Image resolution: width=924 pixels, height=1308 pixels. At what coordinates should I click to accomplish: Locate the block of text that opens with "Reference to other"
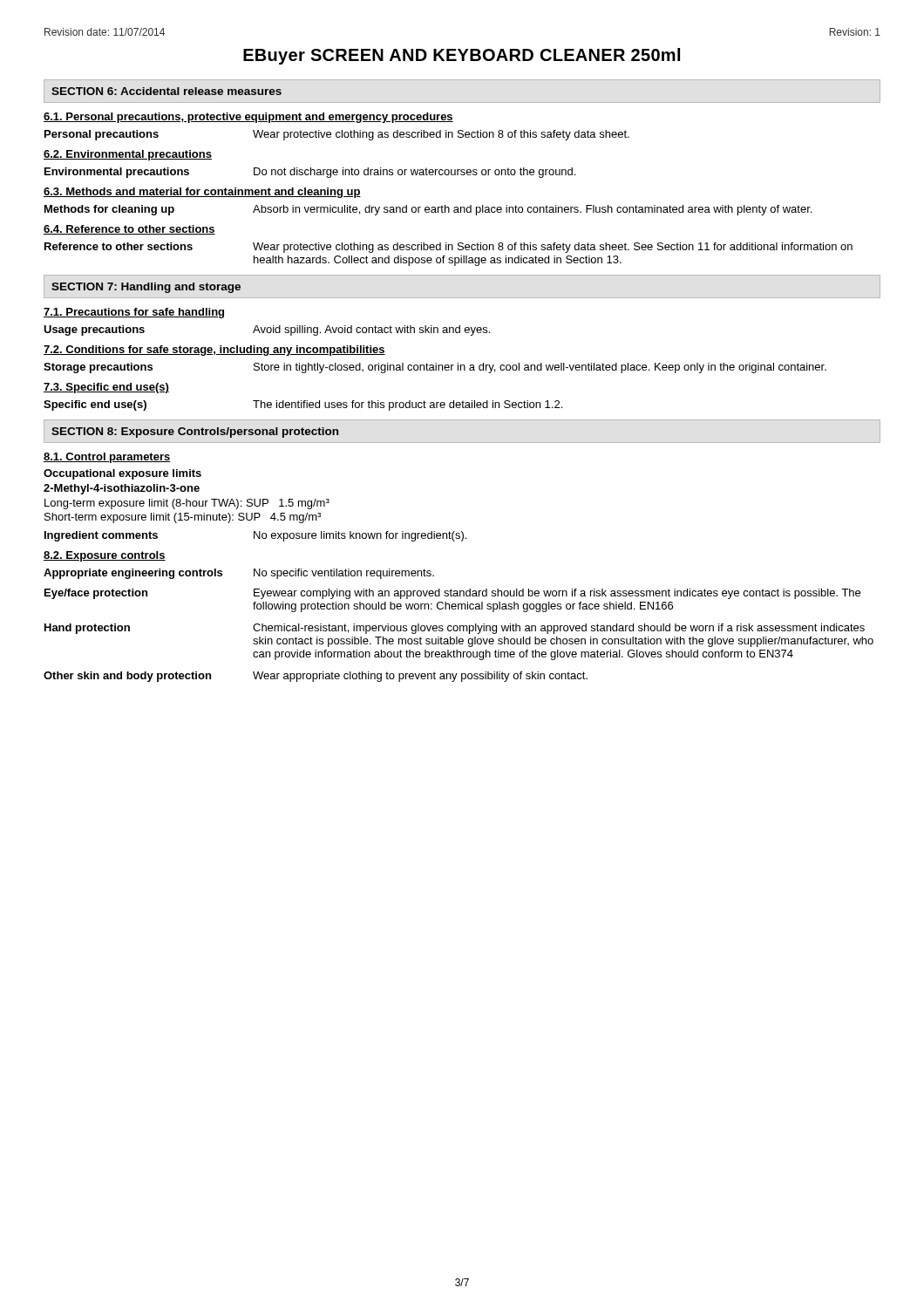pyautogui.click(x=462, y=253)
